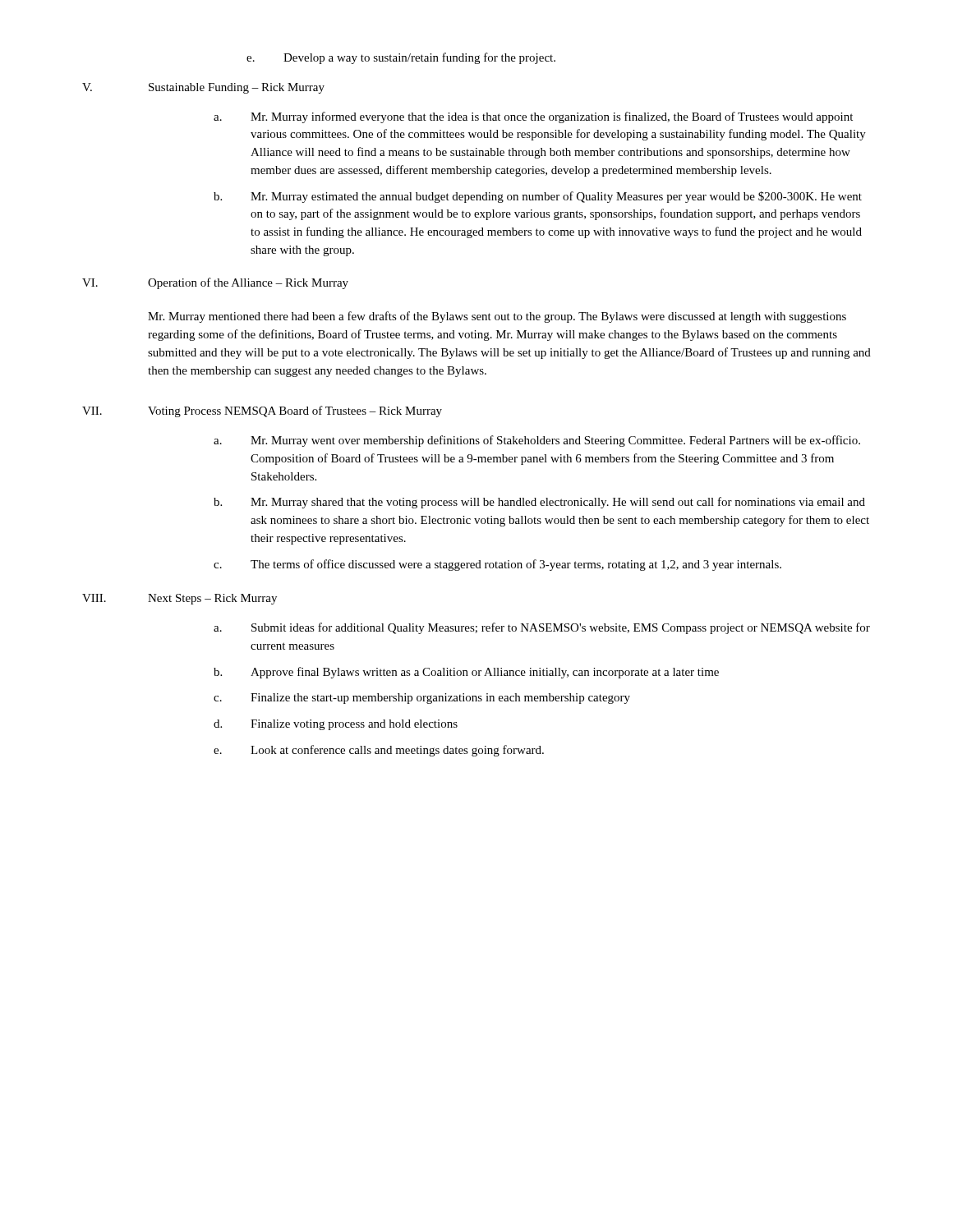Click on the list item containing "c. Finalize the start-up membership organizations in each"

point(422,698)
